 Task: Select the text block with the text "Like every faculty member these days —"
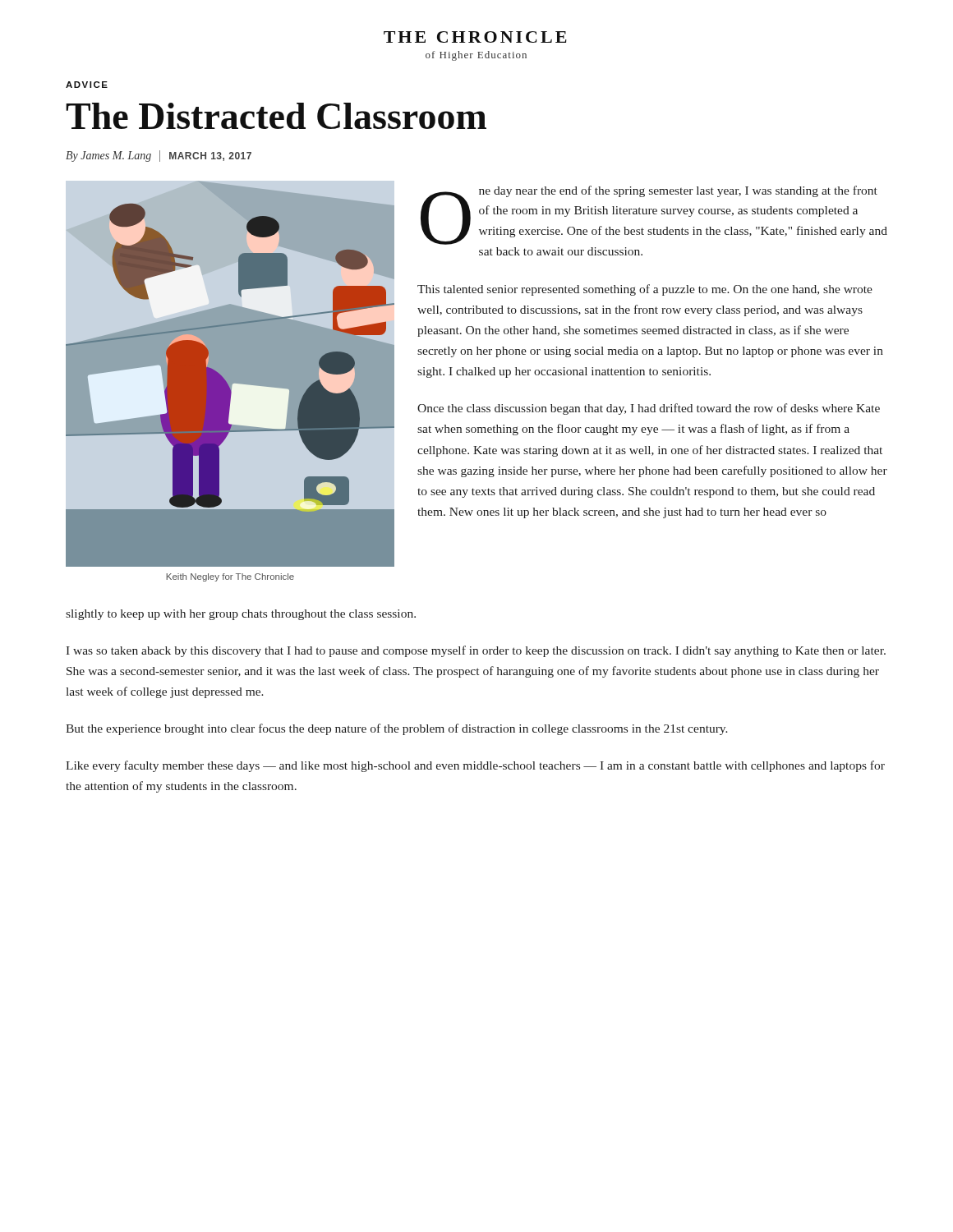point(475,775)
